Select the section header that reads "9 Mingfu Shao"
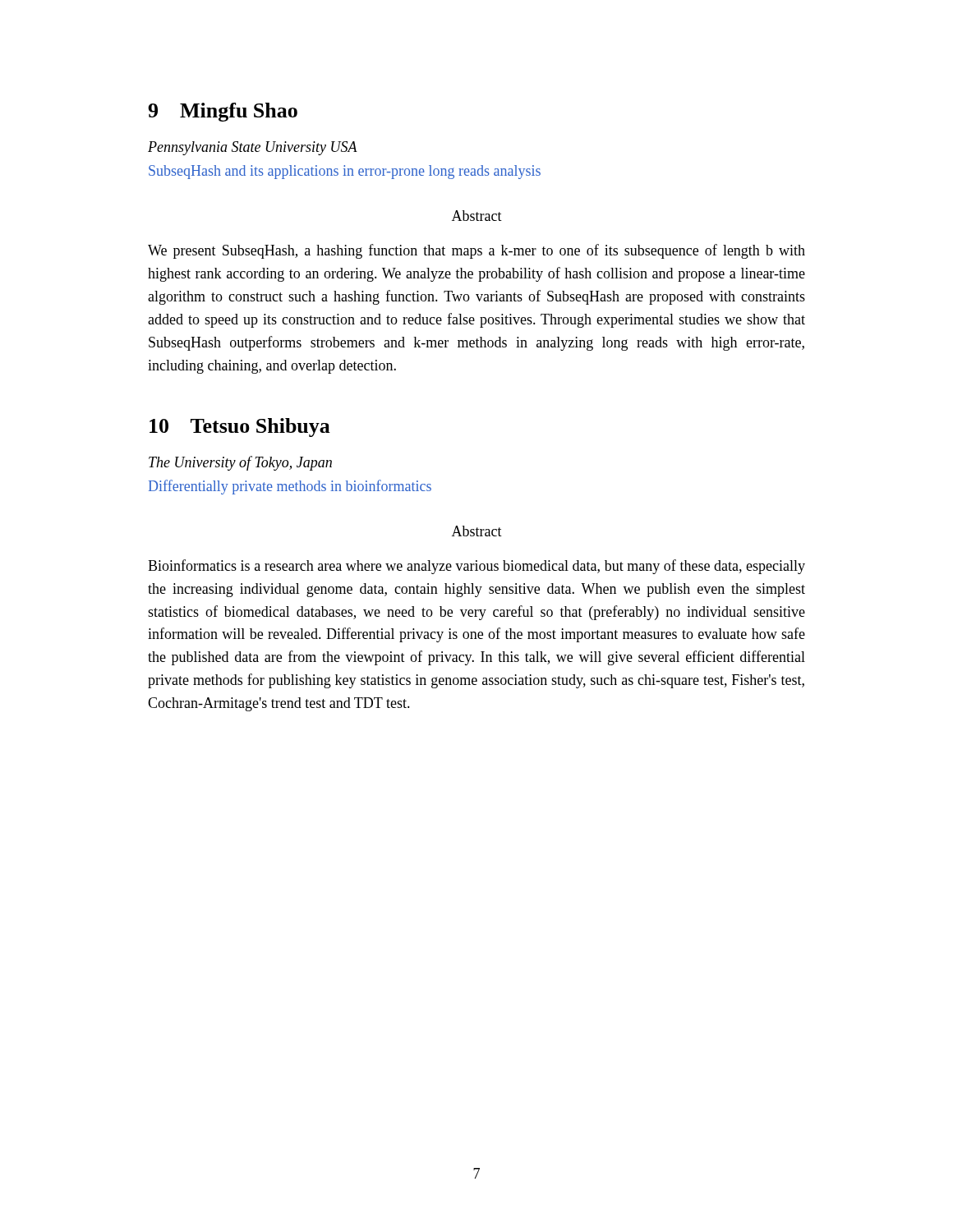953x1232 pixels. [x=223, y=110]
